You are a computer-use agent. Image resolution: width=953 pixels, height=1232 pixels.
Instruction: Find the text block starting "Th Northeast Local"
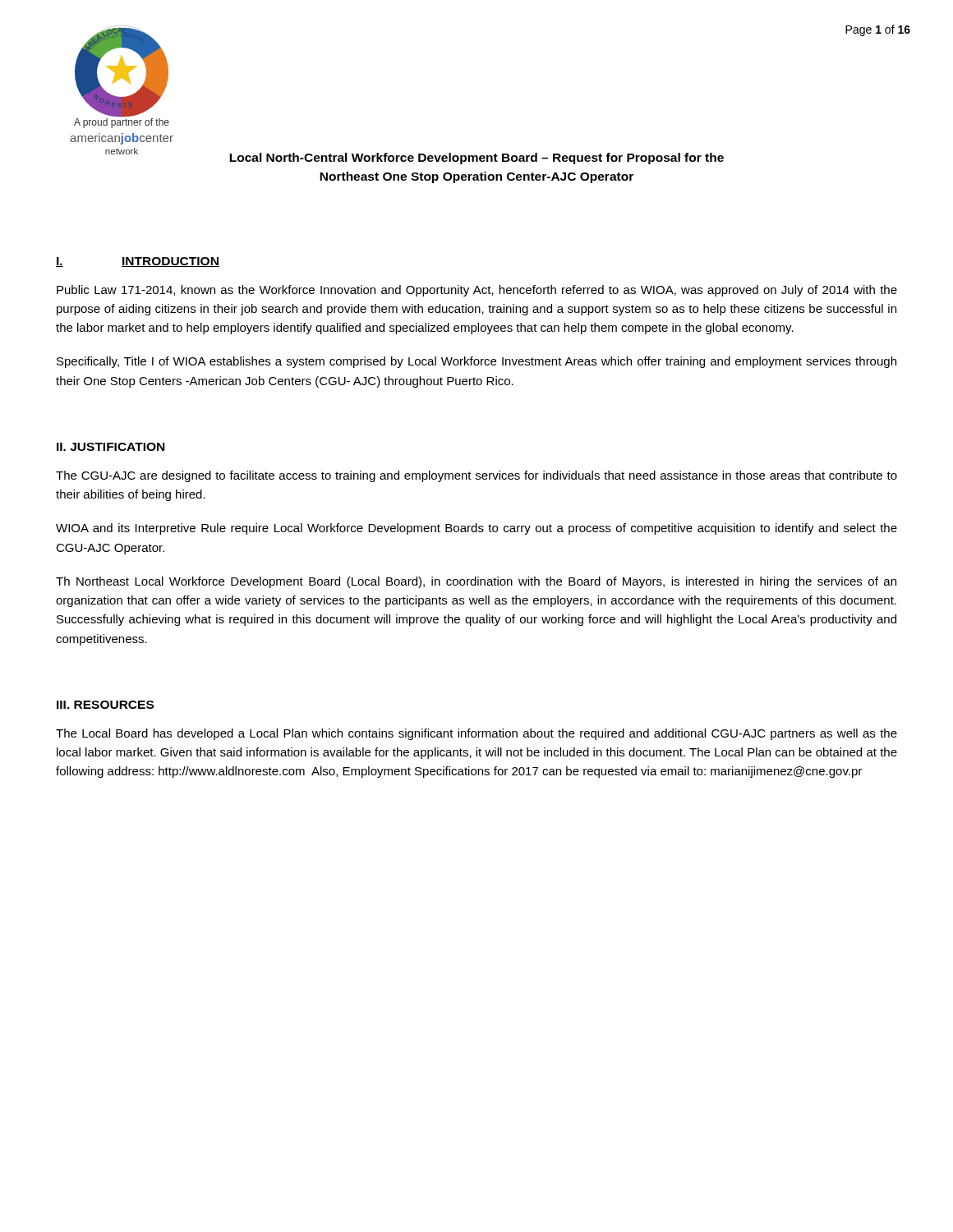point(476,610)
